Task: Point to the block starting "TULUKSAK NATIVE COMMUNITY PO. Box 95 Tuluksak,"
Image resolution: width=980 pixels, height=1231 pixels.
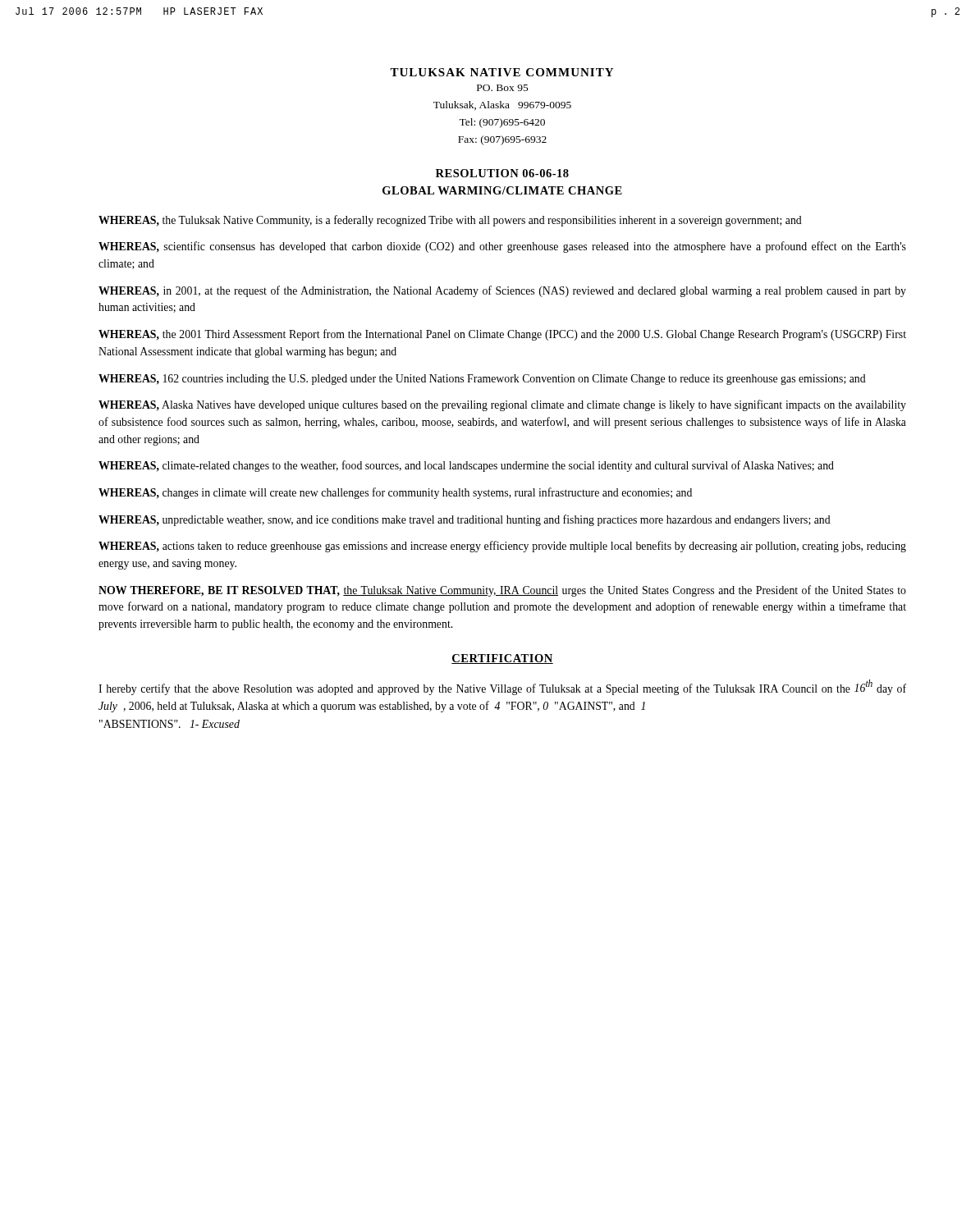Action: click(x=502, y=107)
